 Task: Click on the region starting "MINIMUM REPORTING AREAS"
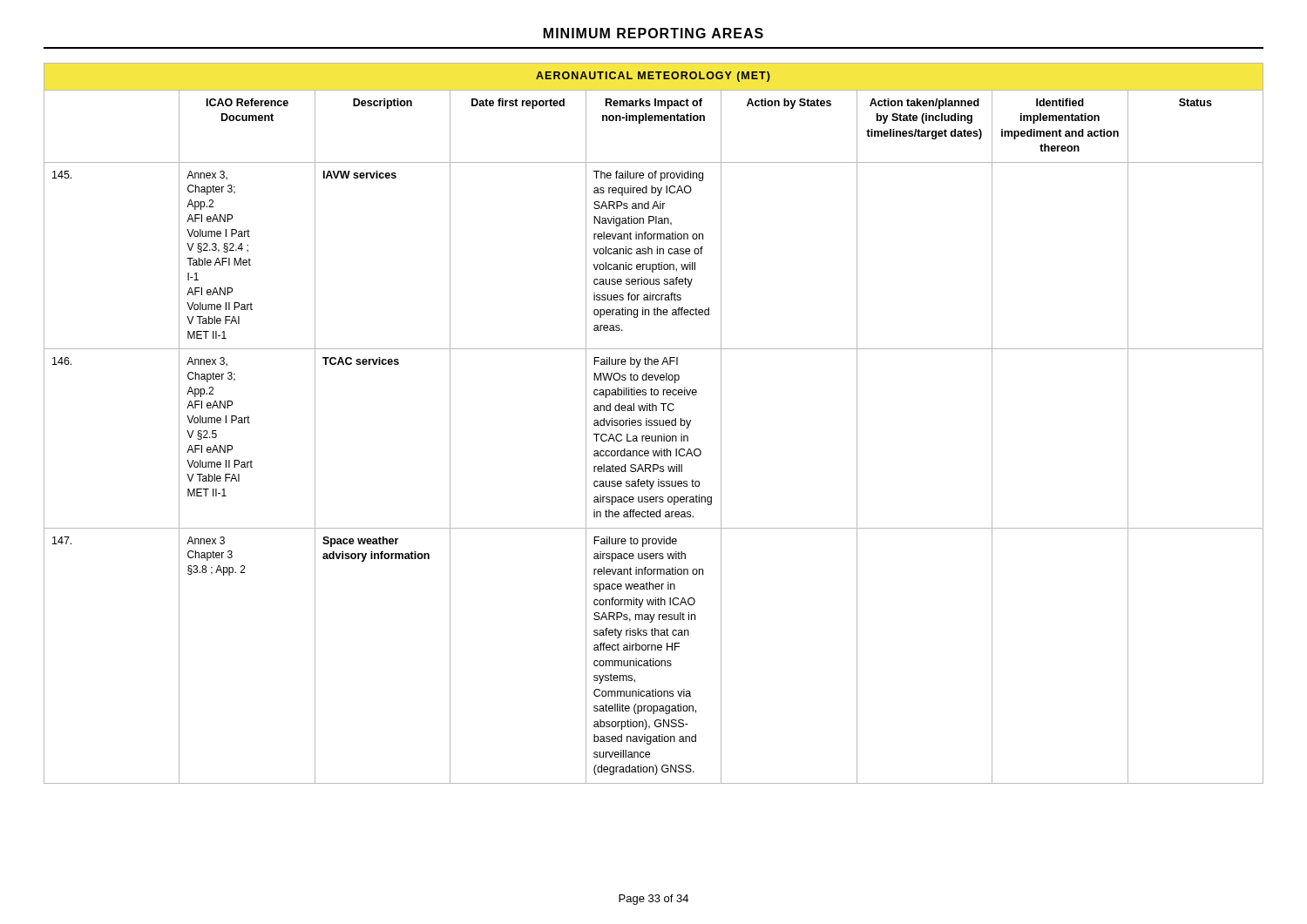[x=654, y=34]
